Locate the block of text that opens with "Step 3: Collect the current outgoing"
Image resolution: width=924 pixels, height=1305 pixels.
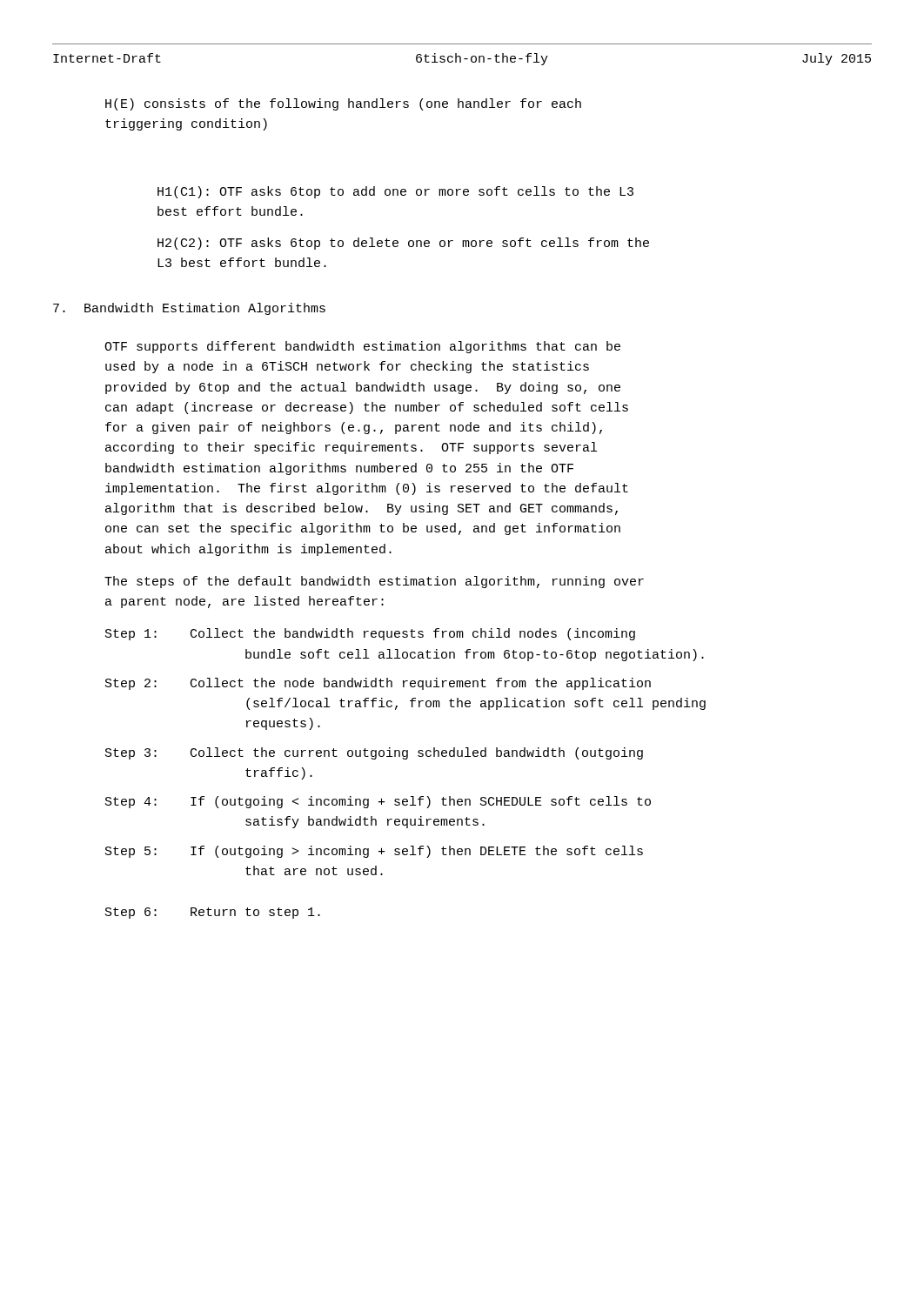[488, 764]
